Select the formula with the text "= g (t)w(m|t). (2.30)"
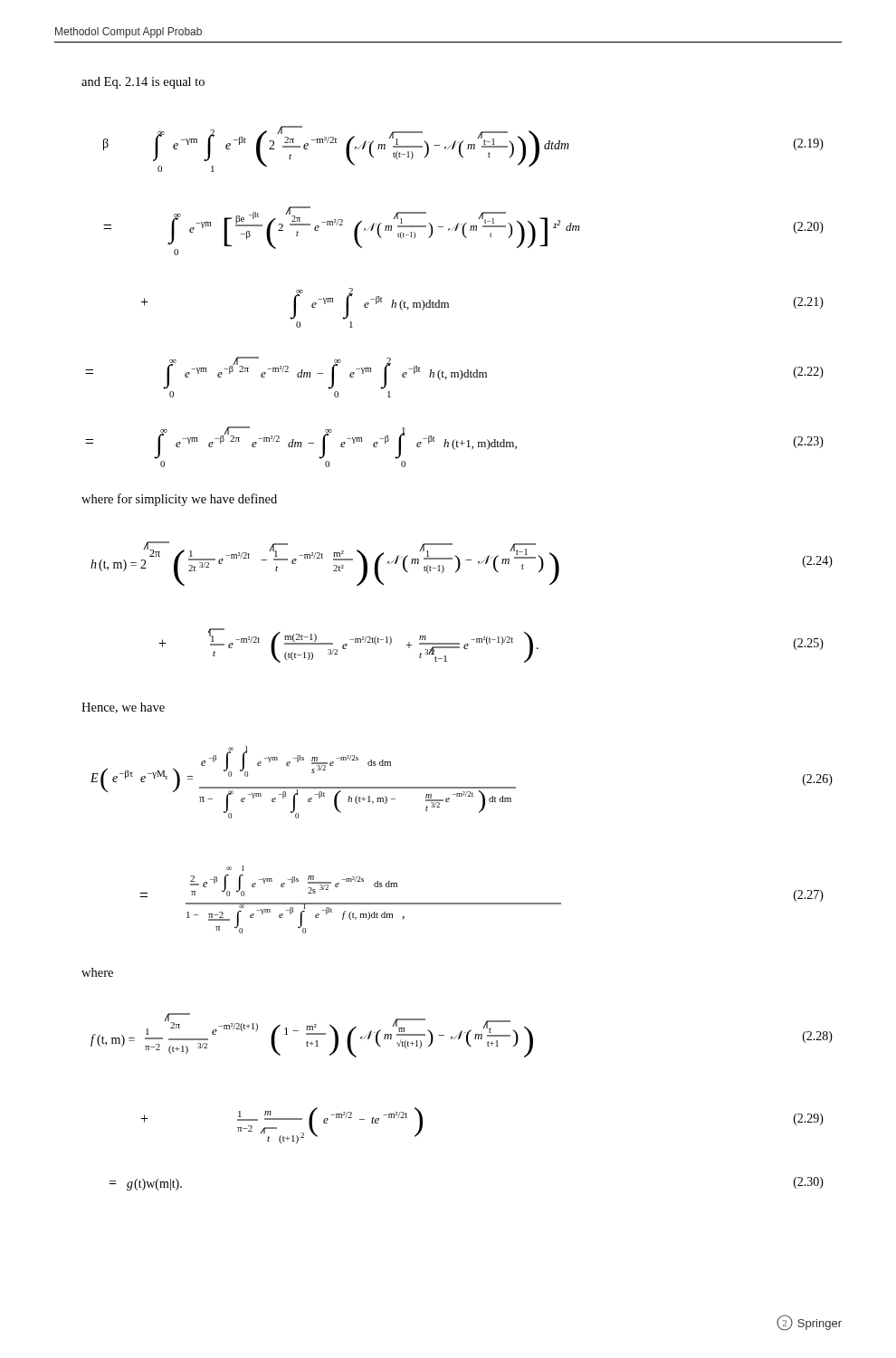 point(147,1184)
